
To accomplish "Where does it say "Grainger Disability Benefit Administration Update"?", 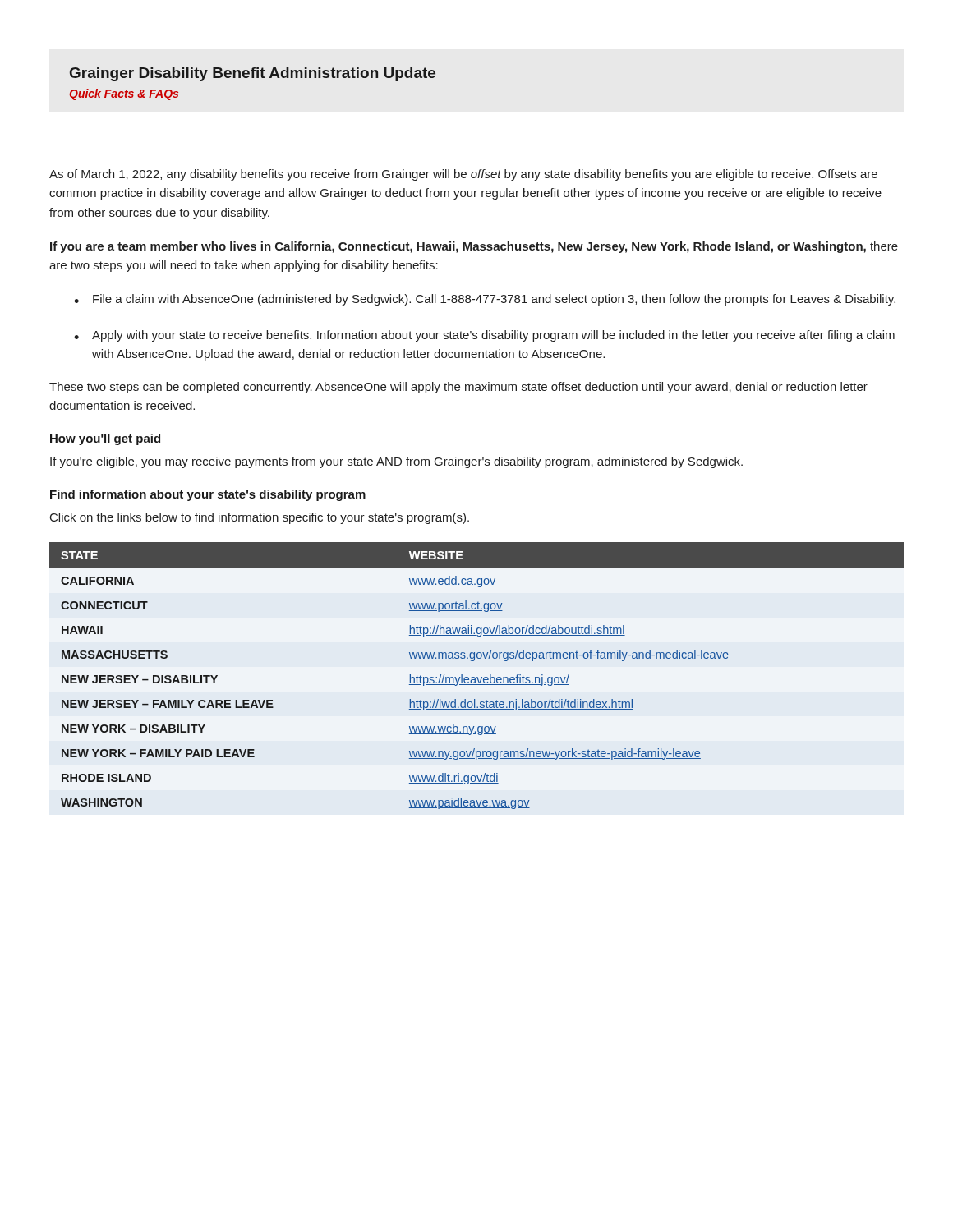I will (x=253, y=73).
